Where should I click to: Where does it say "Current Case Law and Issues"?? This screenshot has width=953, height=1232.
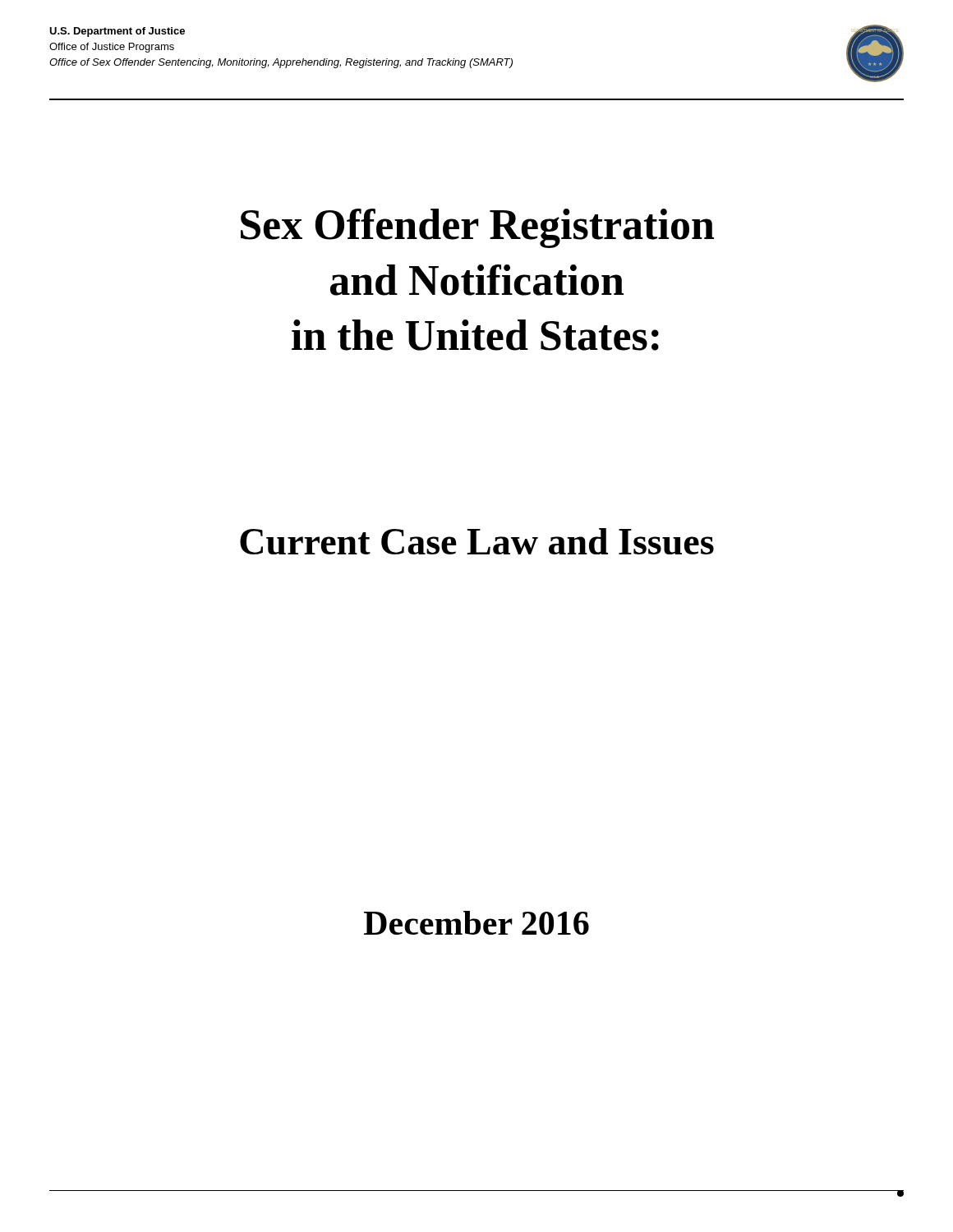pos(476,542)
